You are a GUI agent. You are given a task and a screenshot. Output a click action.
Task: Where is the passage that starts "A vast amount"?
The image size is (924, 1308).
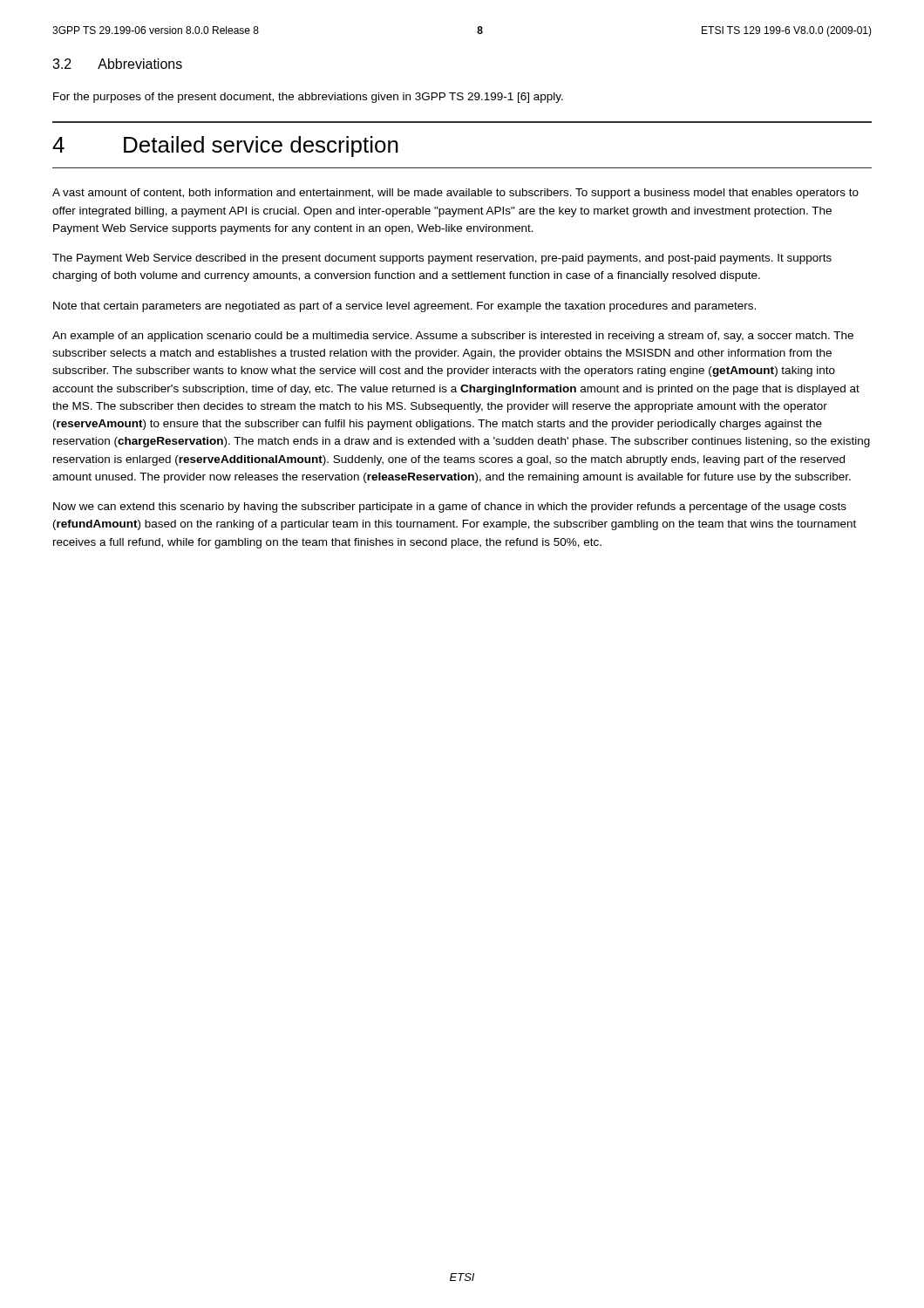pos(455,210)
